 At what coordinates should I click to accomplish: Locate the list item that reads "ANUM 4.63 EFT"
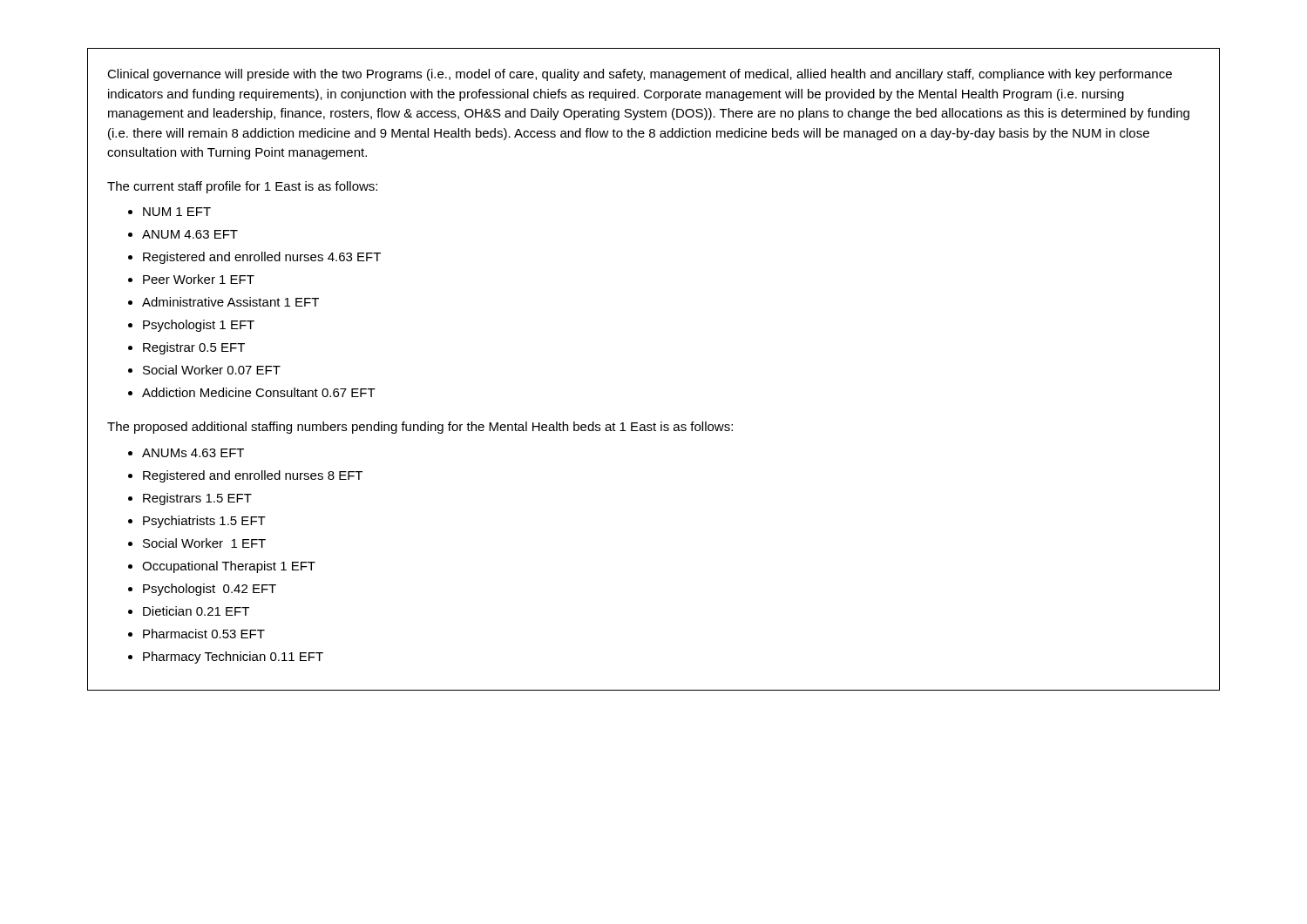(x=190, y=234)
